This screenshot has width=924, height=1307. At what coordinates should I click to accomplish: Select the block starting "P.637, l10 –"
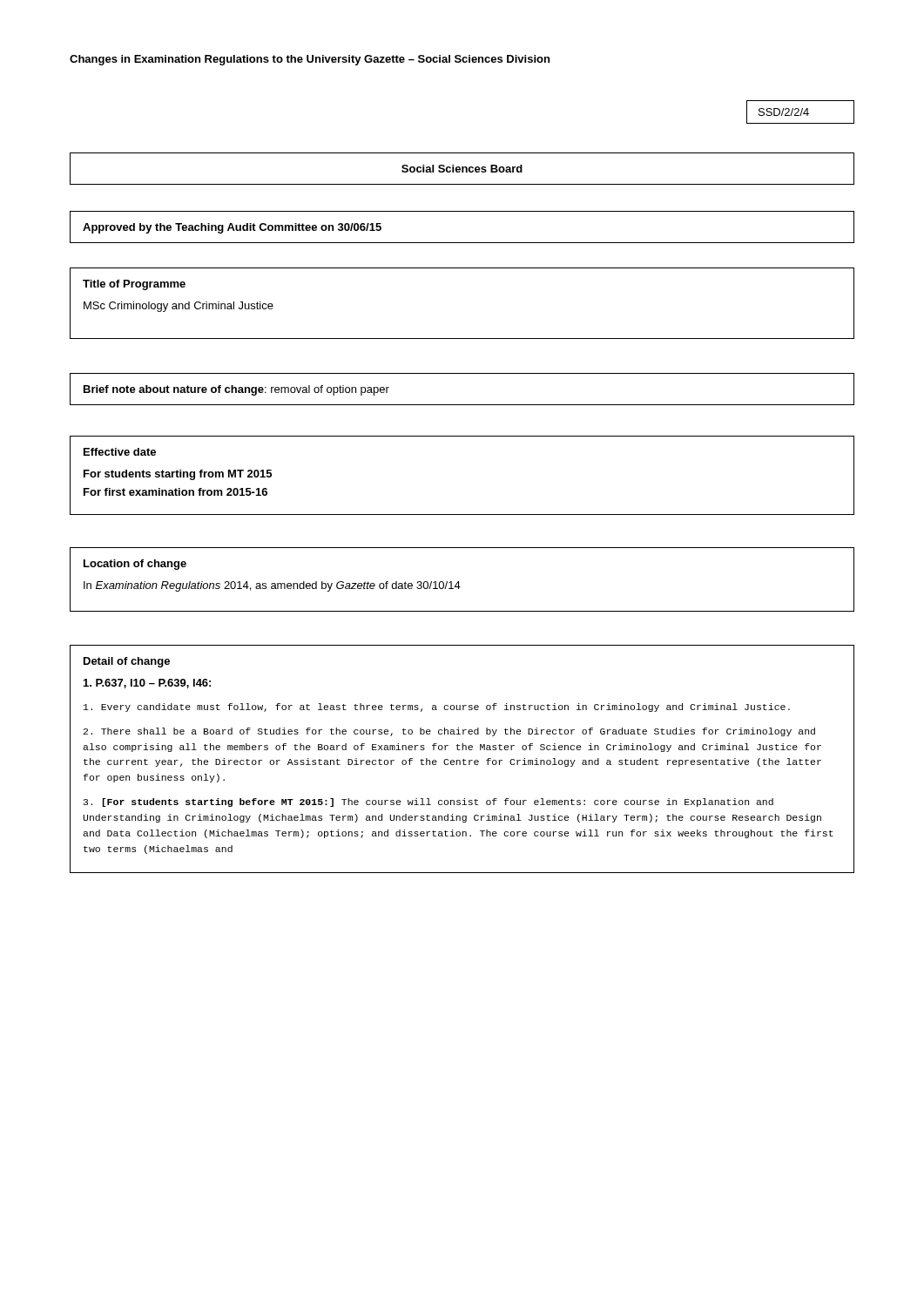click(x=147, y=683)
